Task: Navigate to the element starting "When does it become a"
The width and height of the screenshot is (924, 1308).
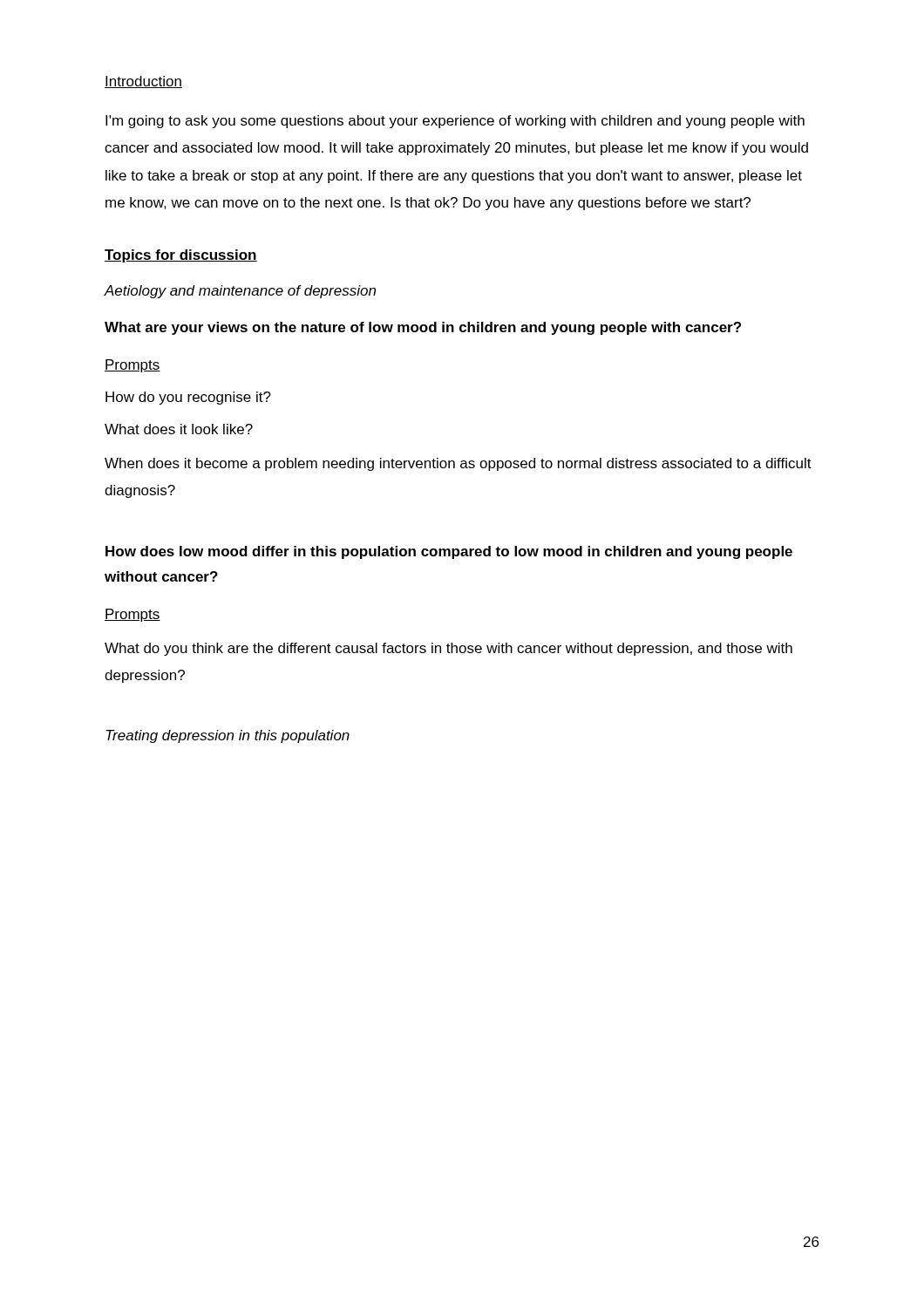Action: (458, 477)
